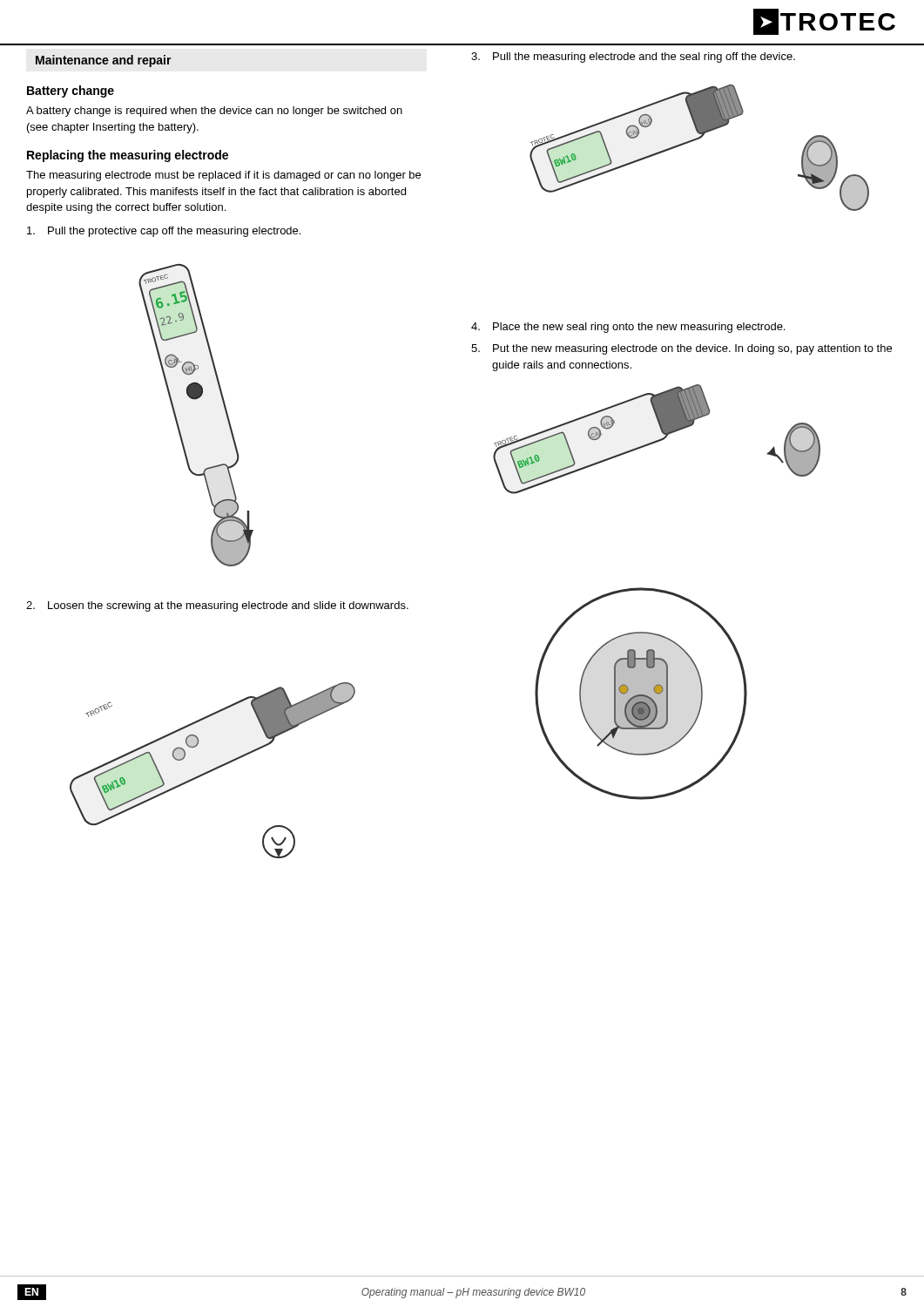Click the passage that begins "3. Pull the measuring"
This screenshot has height=1307, width=924.
(633, 57)
